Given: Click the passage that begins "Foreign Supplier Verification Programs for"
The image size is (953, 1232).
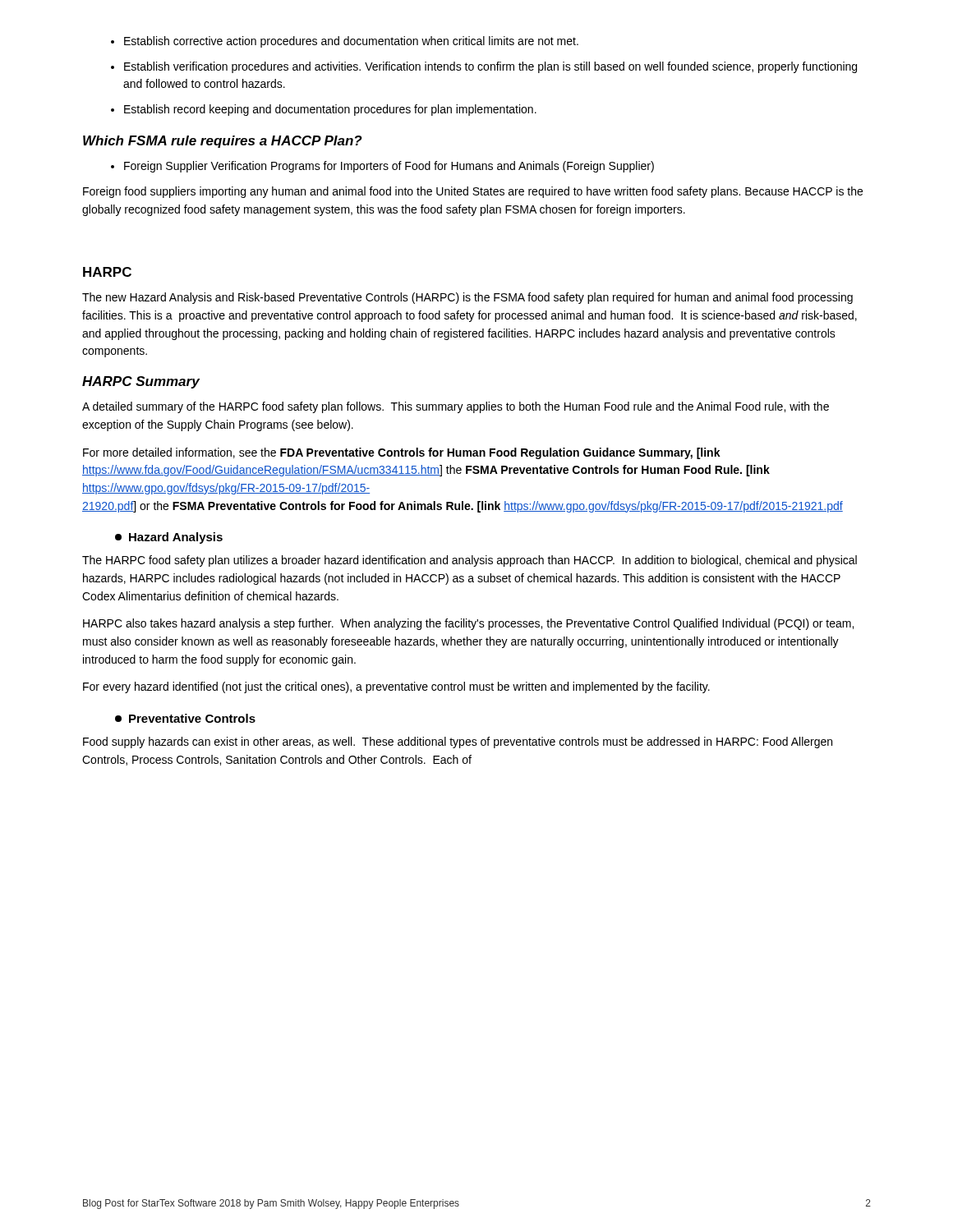Looking at the screenshot, I should click(476, 166).
